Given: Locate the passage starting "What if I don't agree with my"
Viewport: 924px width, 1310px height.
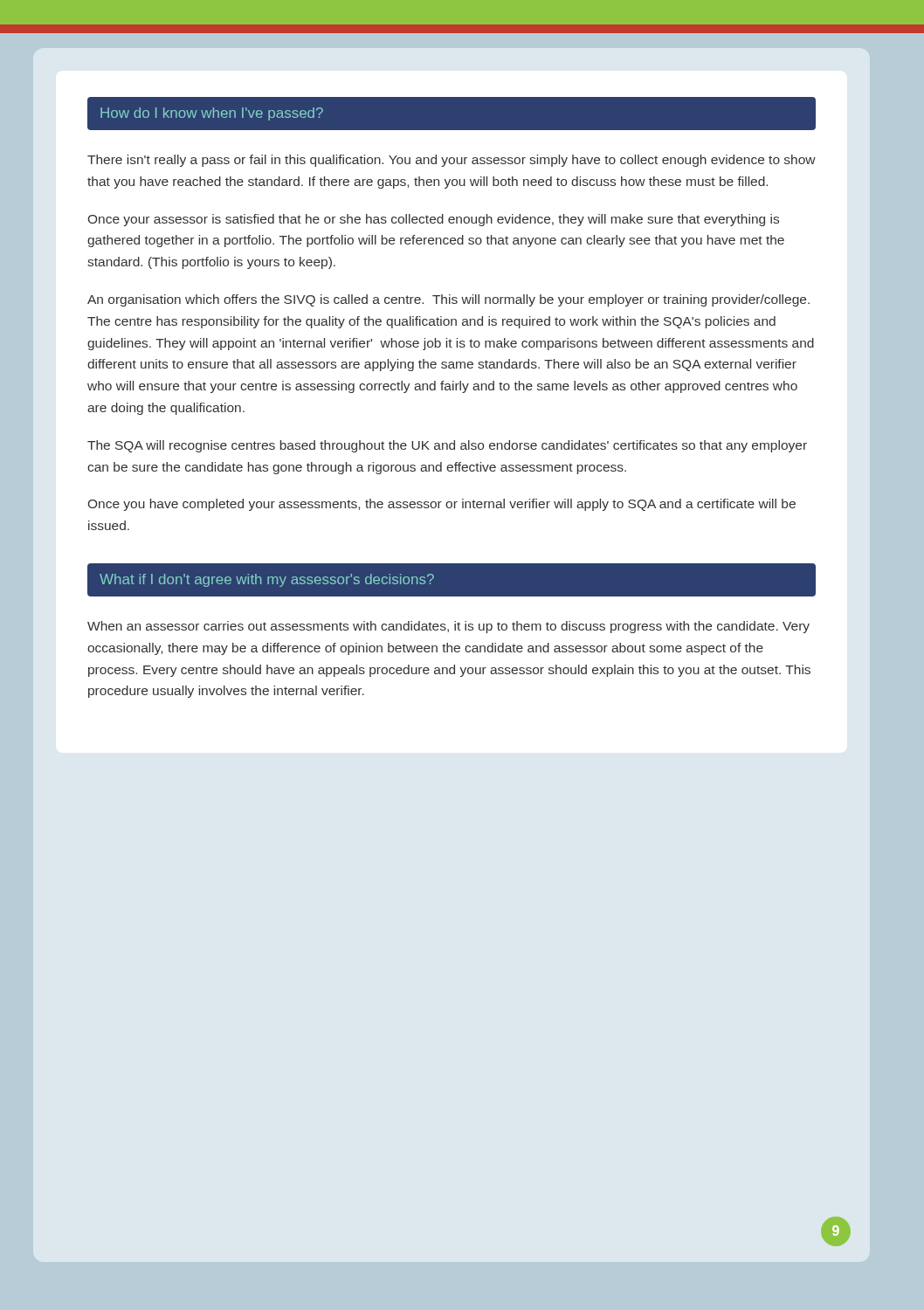Looking at the screenshot, I should coord(452,580).
